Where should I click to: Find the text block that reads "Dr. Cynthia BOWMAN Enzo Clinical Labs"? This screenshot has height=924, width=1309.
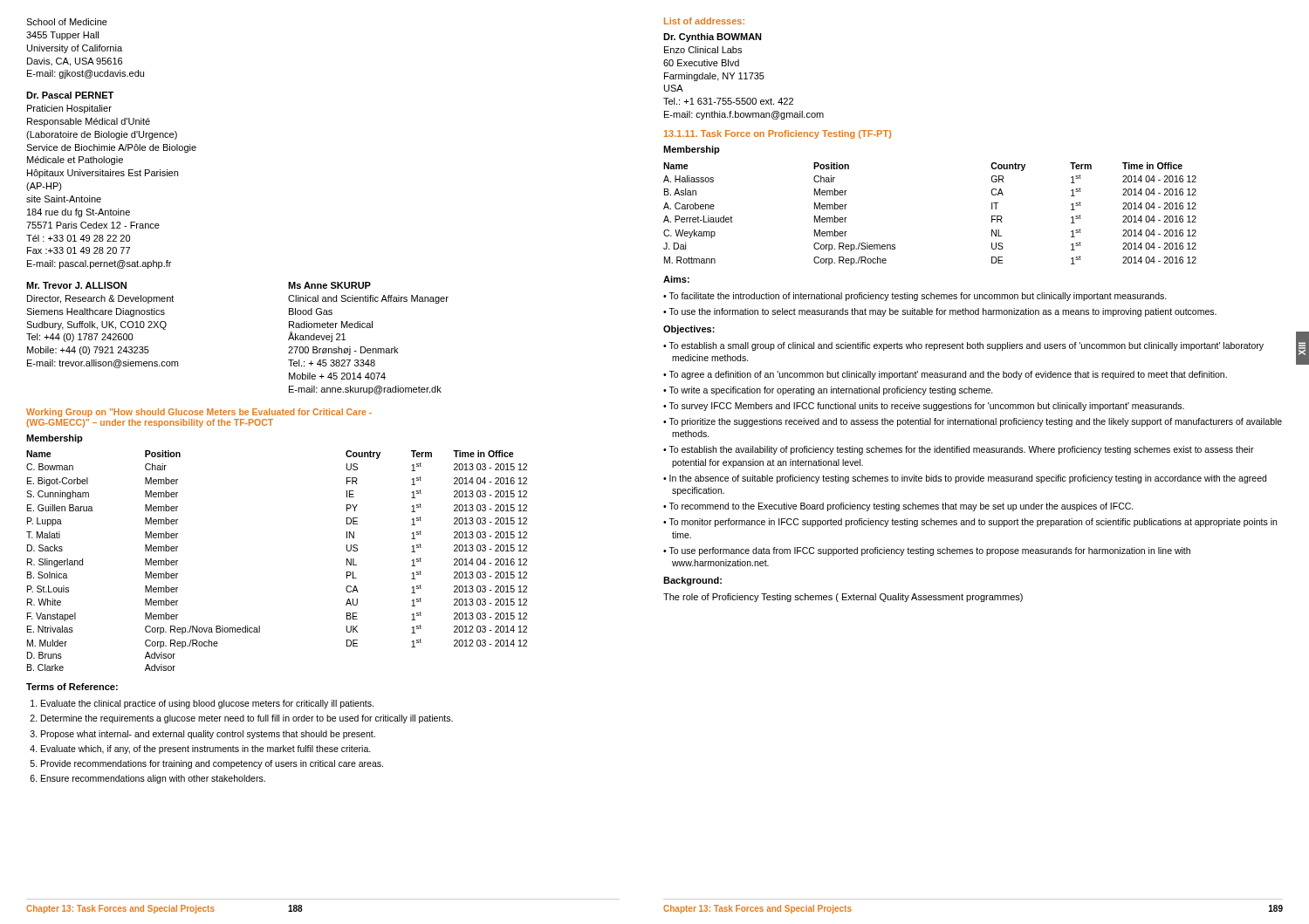713,38
